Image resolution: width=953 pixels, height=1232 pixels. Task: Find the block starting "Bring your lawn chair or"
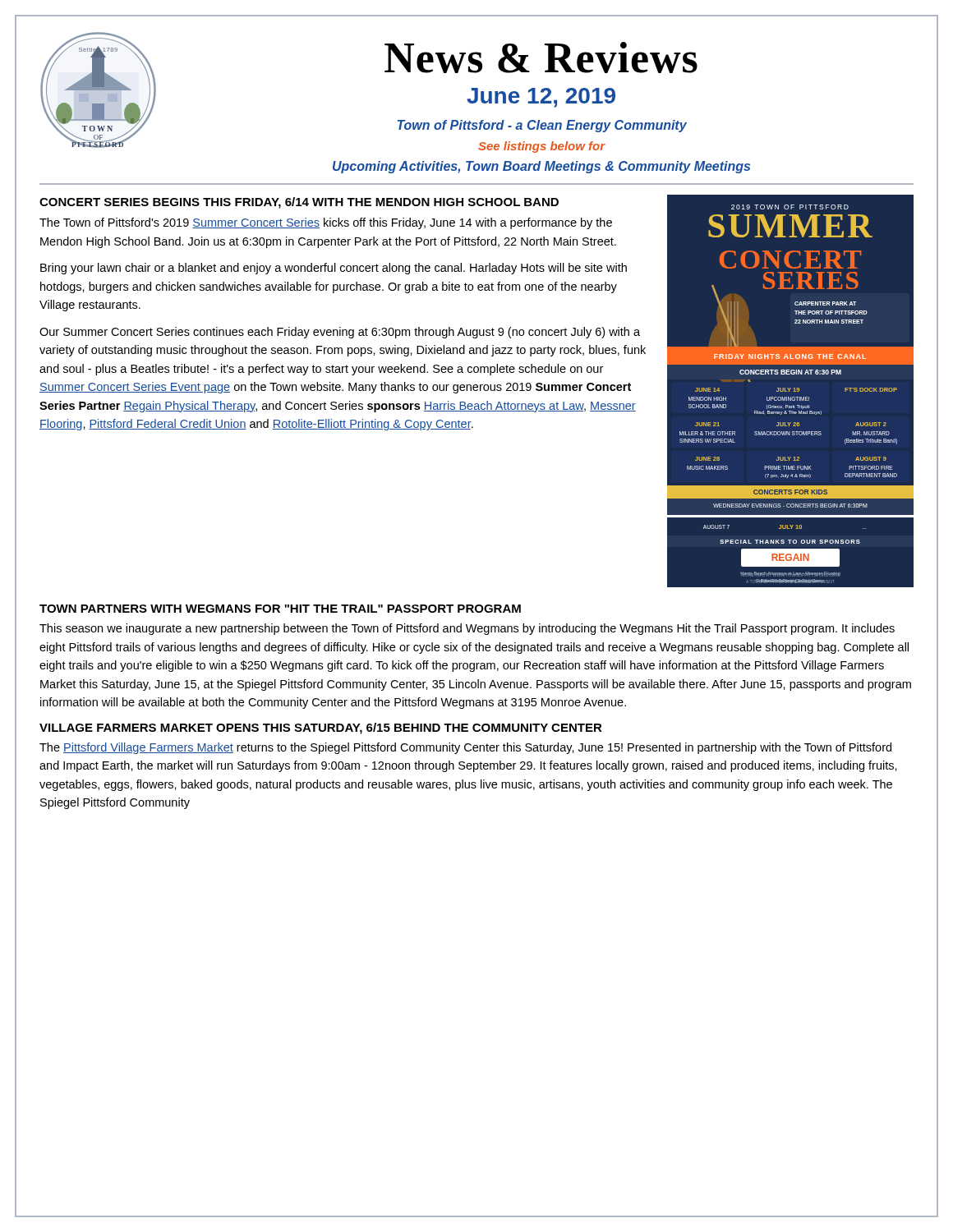333,286
